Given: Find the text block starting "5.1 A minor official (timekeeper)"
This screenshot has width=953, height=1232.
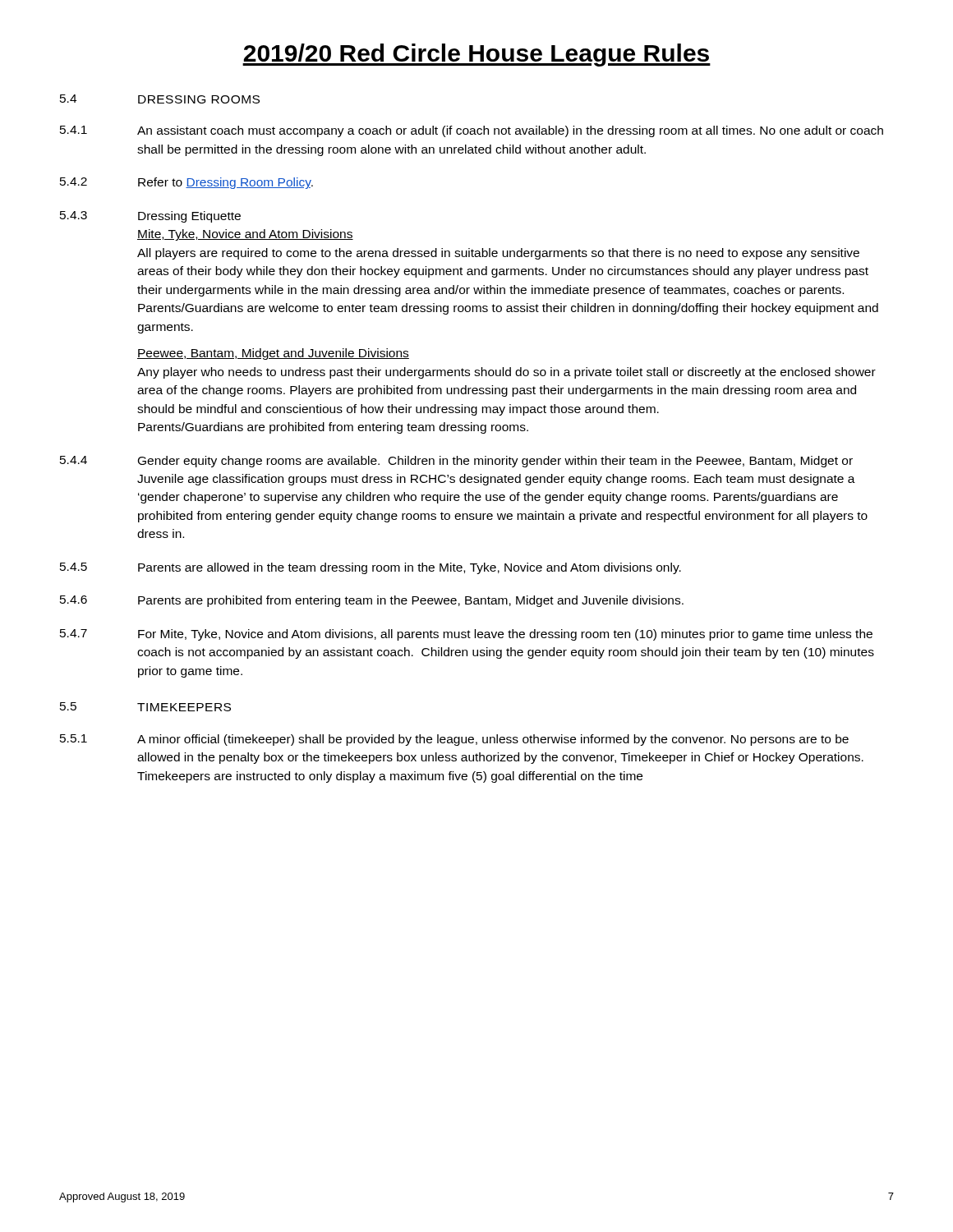Looking at the screenshot, I should coord(476,758).
